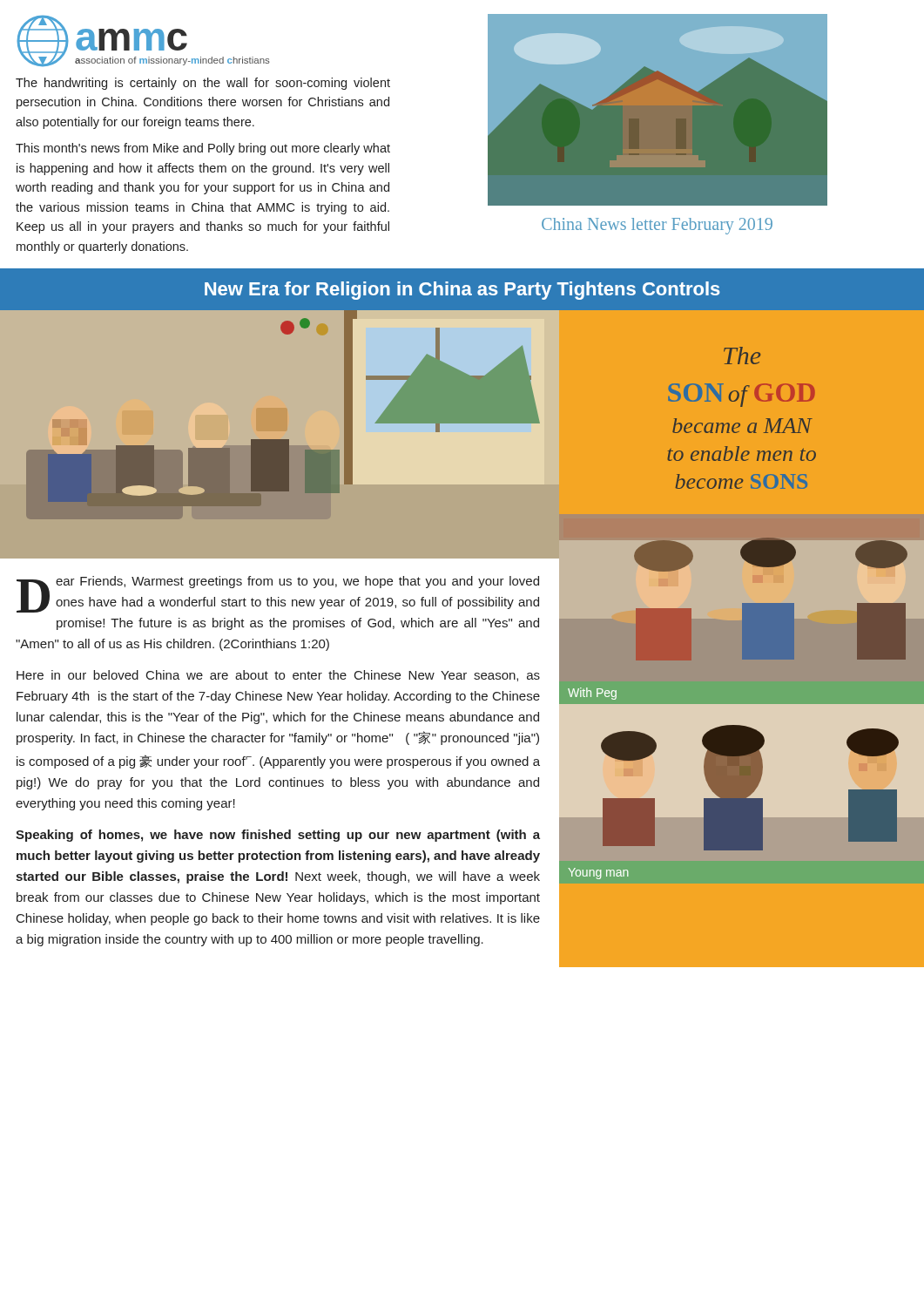
Task: Find the logo
Action: click(x=203, y=41)
